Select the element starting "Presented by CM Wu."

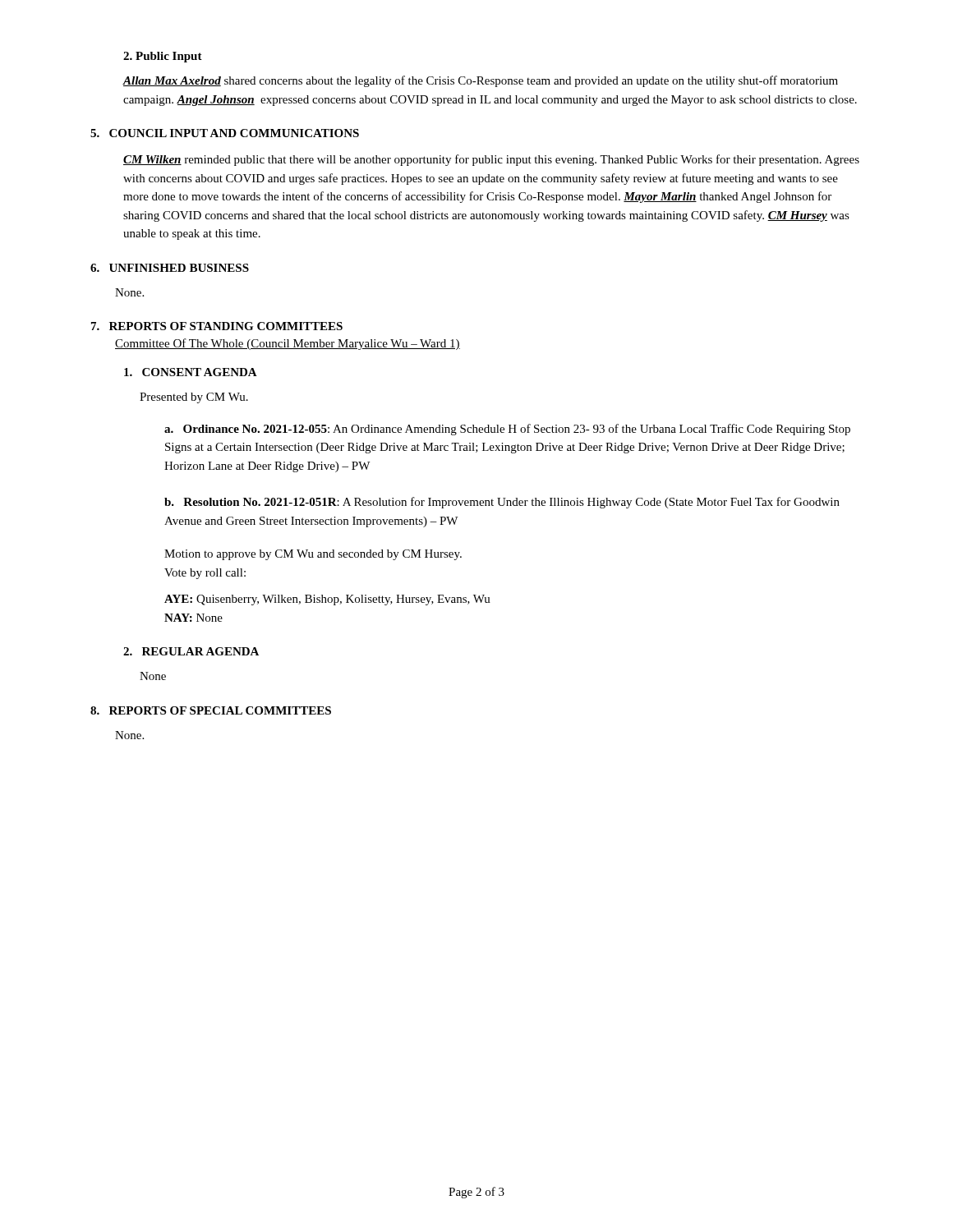(x=194, y=397)
